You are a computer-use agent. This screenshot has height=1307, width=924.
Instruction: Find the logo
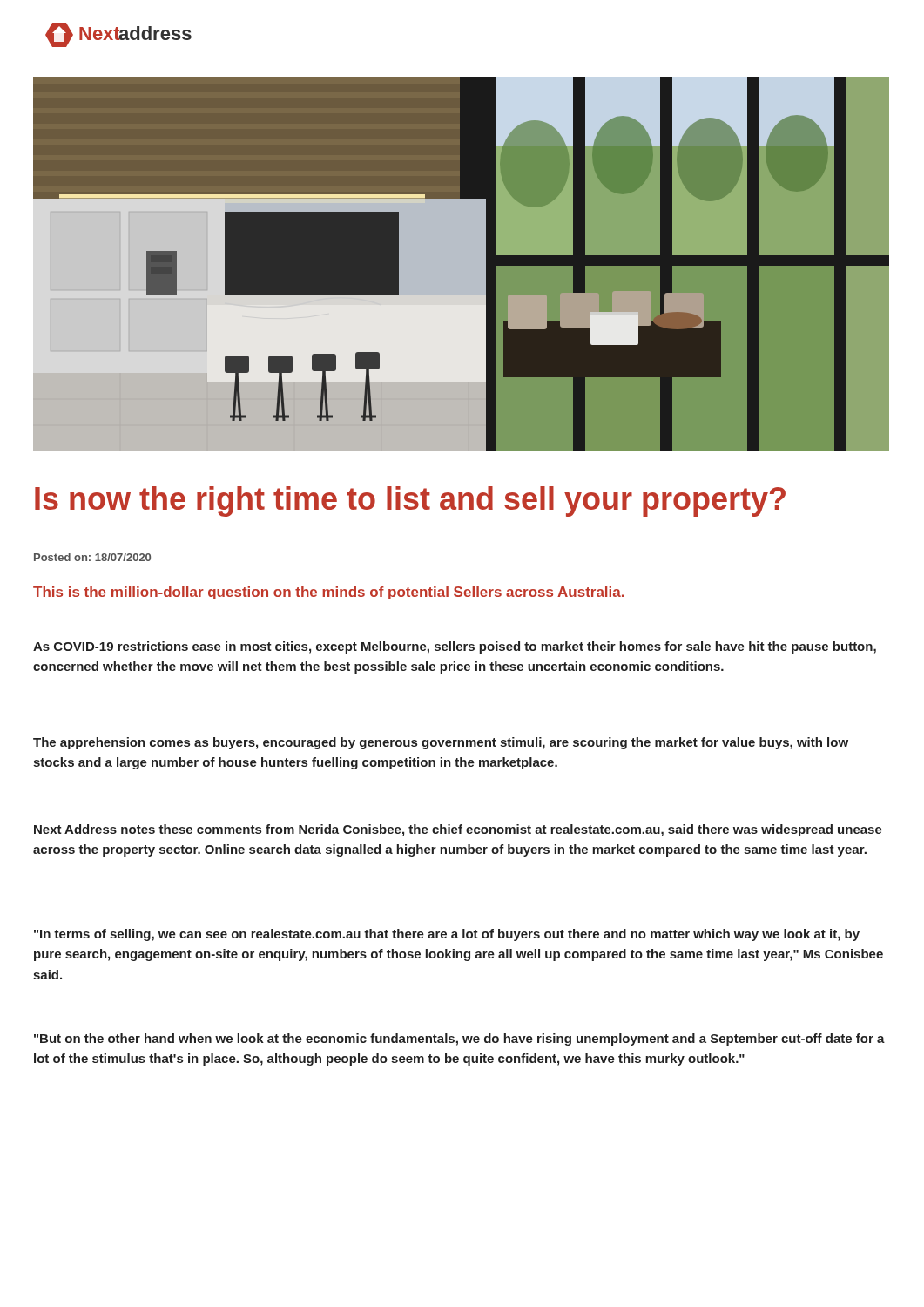(x=120, y=40)
